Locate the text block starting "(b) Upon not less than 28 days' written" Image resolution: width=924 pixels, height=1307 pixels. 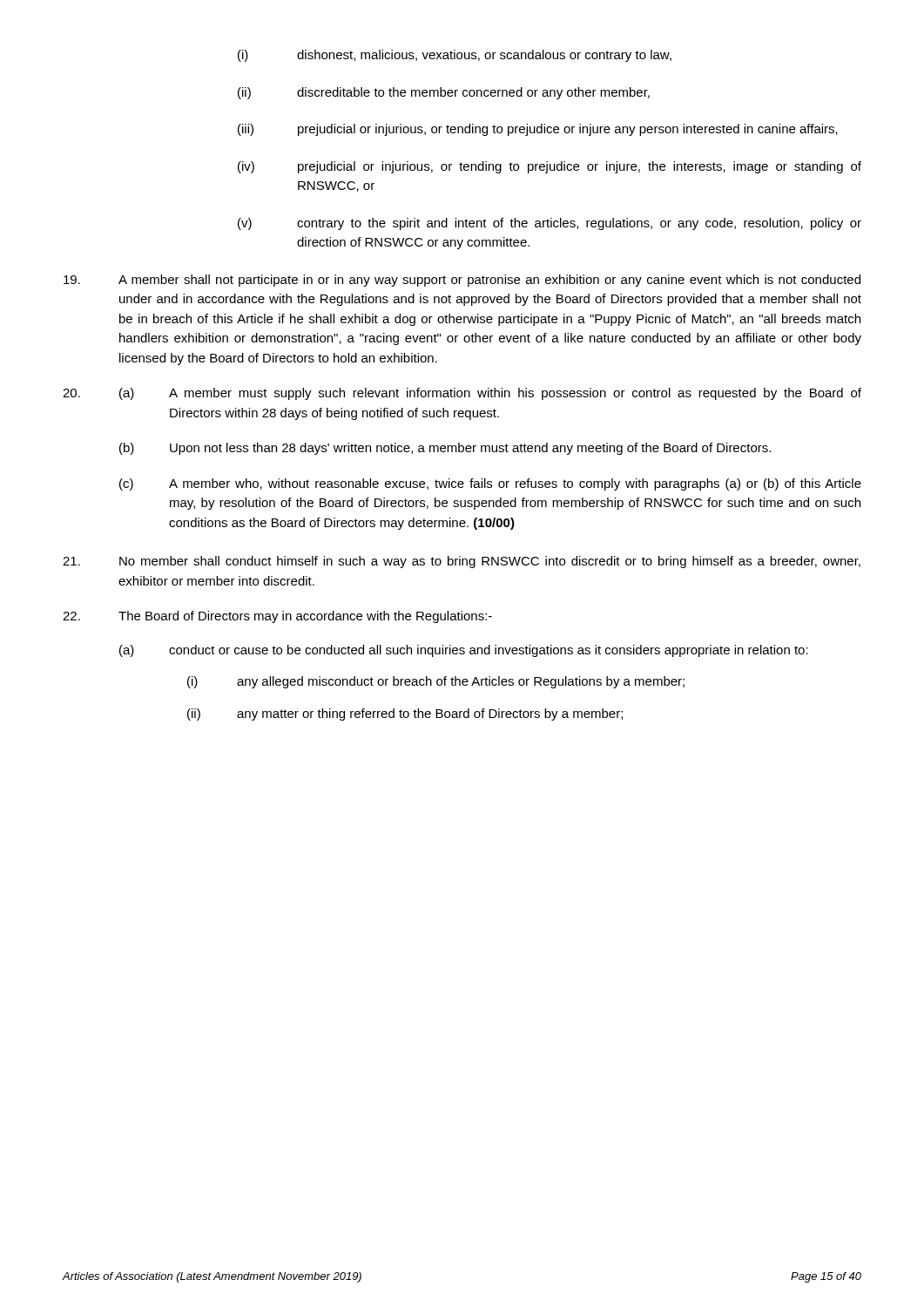click(x=490, y=448)
